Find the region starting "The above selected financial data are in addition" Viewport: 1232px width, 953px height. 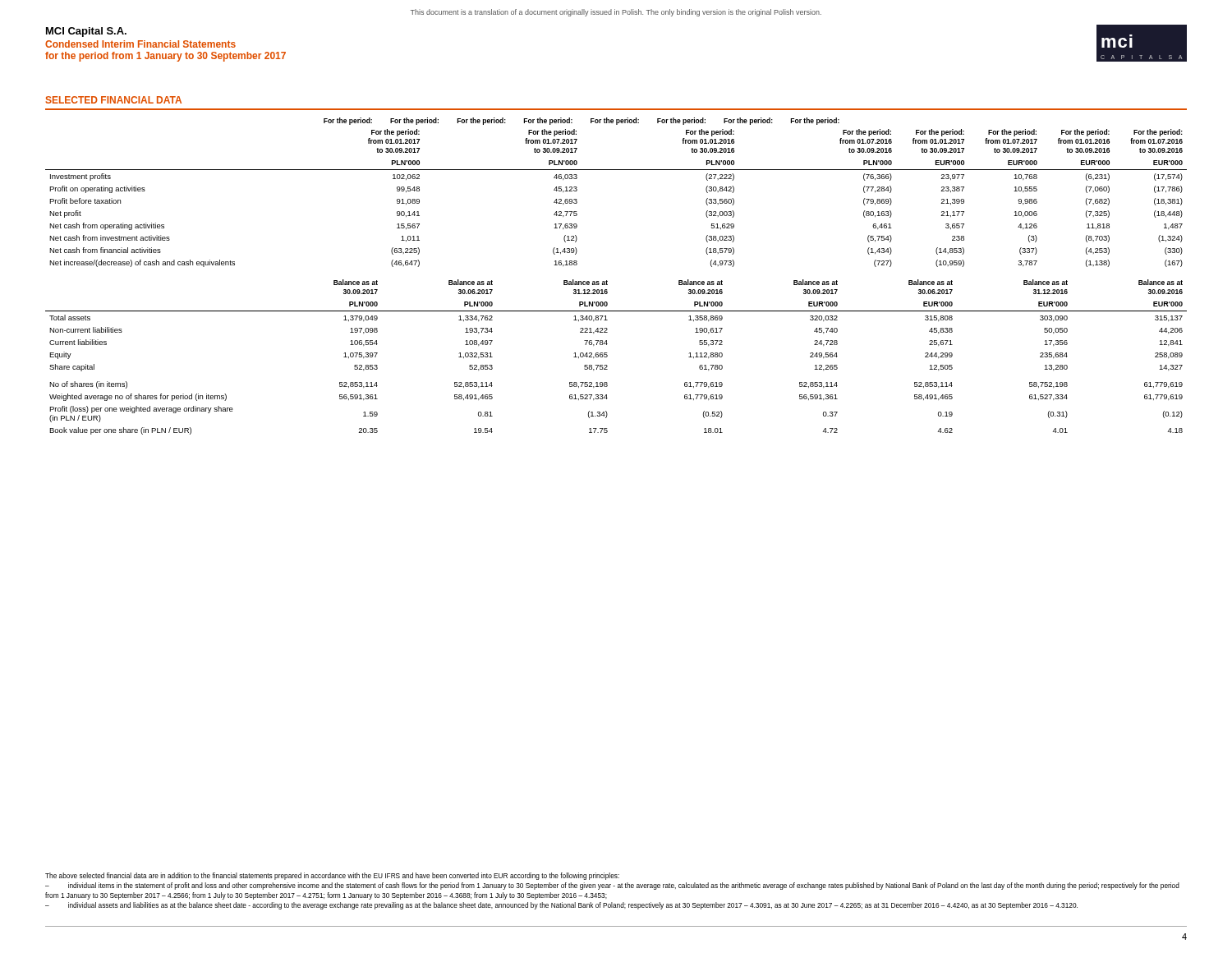coord(612,891)
